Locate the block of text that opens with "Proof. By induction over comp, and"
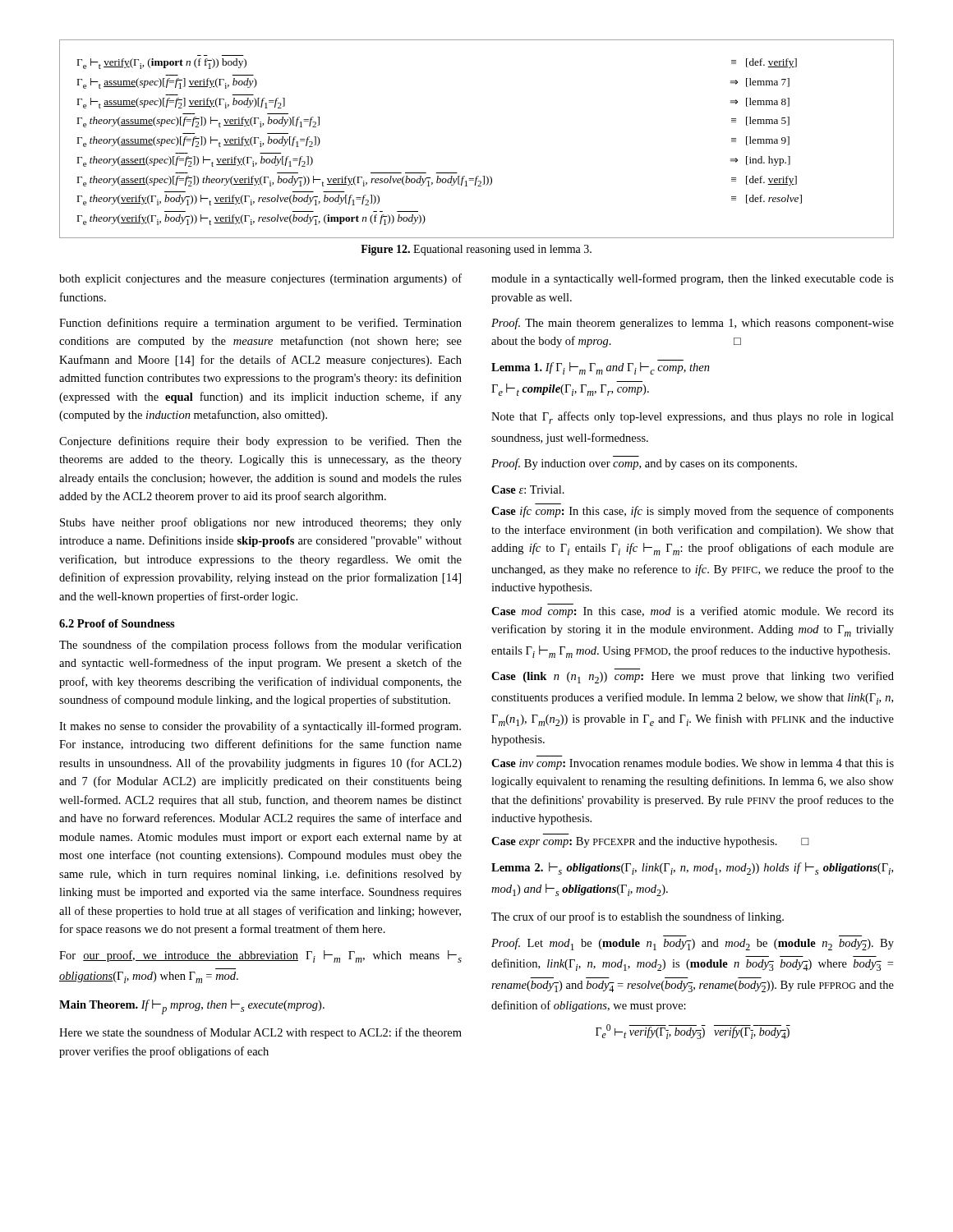Screen dimensions: 1232x953 (x=644, y=463)
